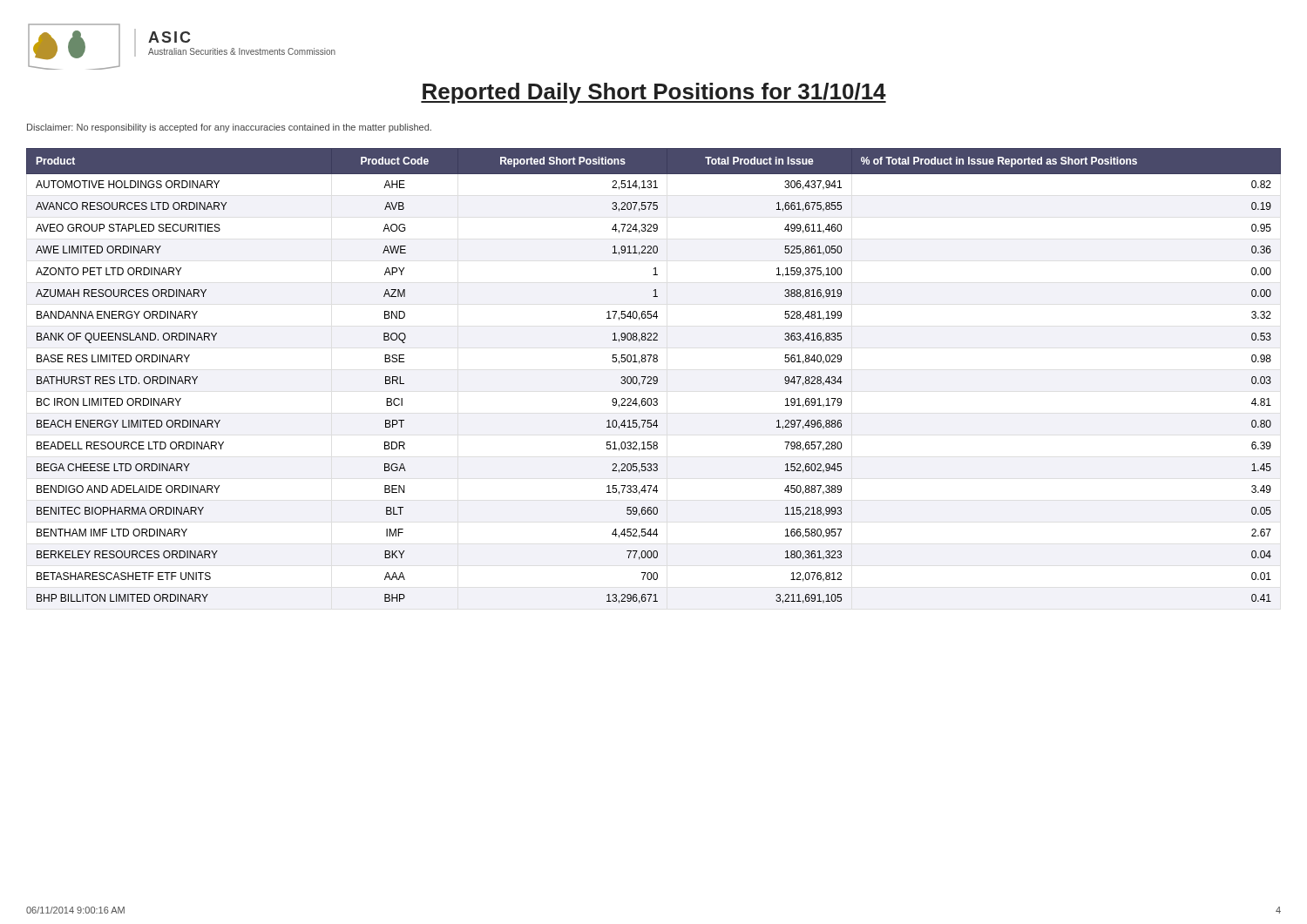Select the logo
Viewport: 1307px width, 924px height.
[181, 43]
